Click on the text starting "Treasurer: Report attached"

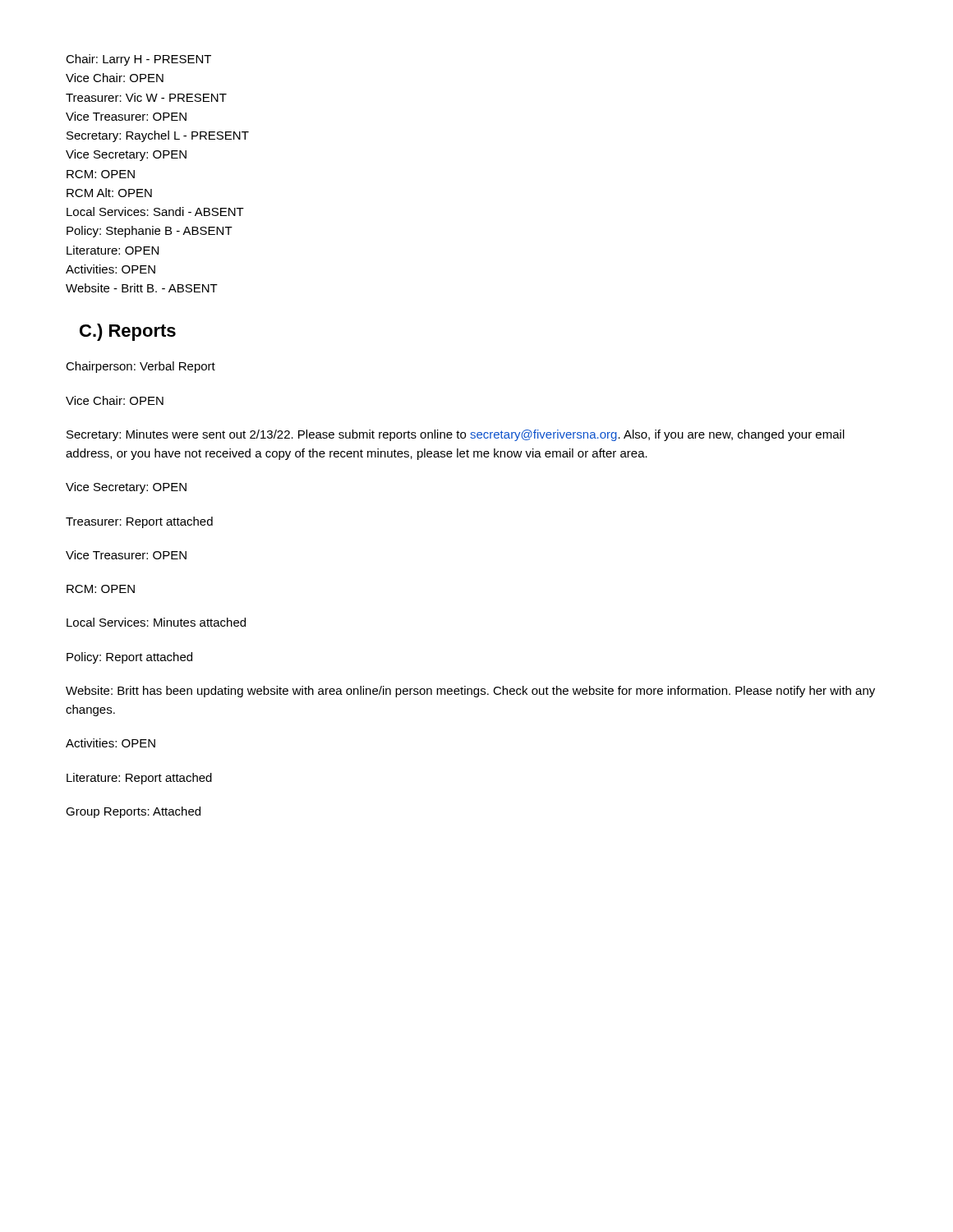pos(139,521)
